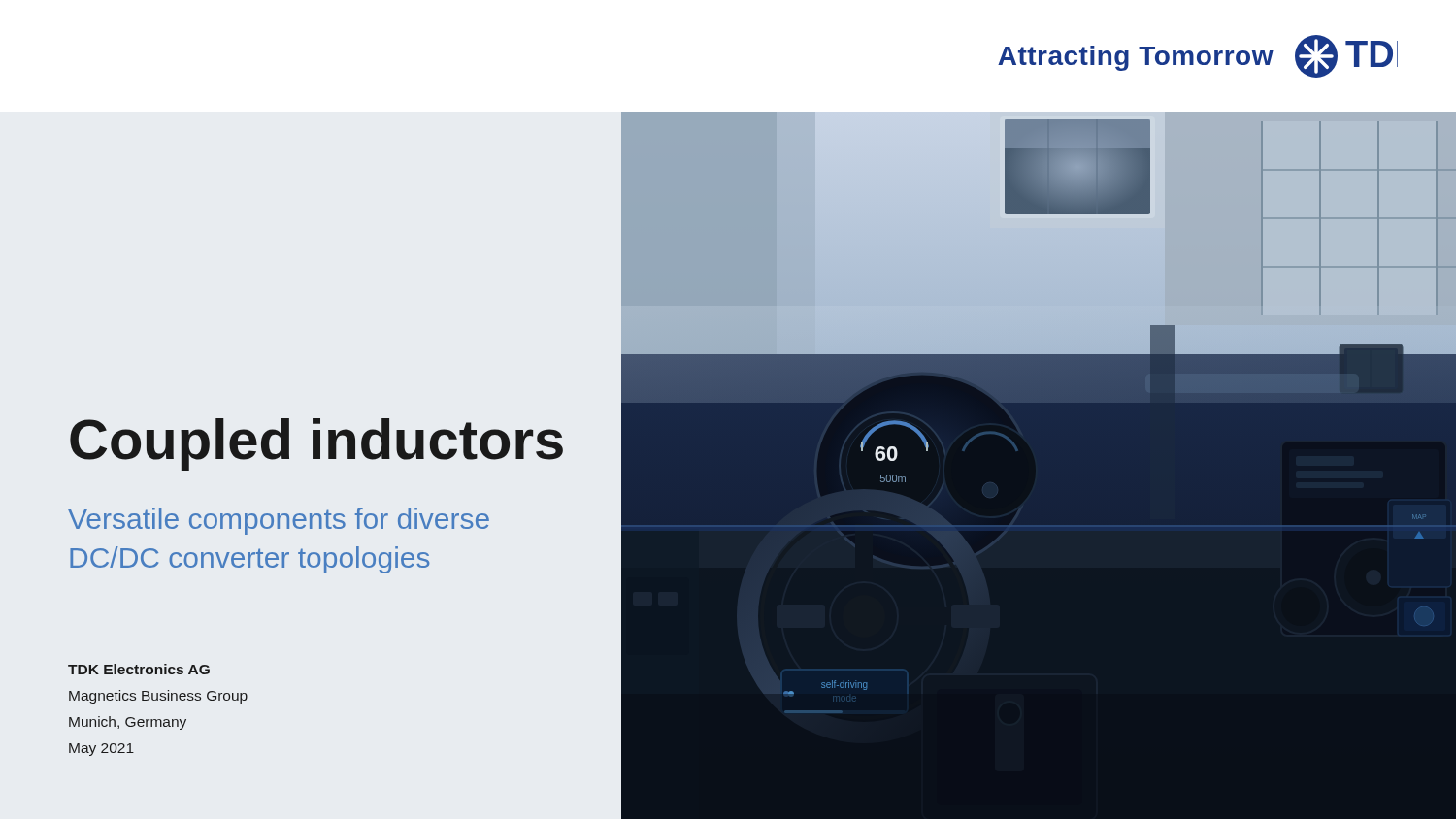This screenshot has width=1456, height=819.
Task: Select the text block starting "Coupled inductors"
Action: pos(317,439)
